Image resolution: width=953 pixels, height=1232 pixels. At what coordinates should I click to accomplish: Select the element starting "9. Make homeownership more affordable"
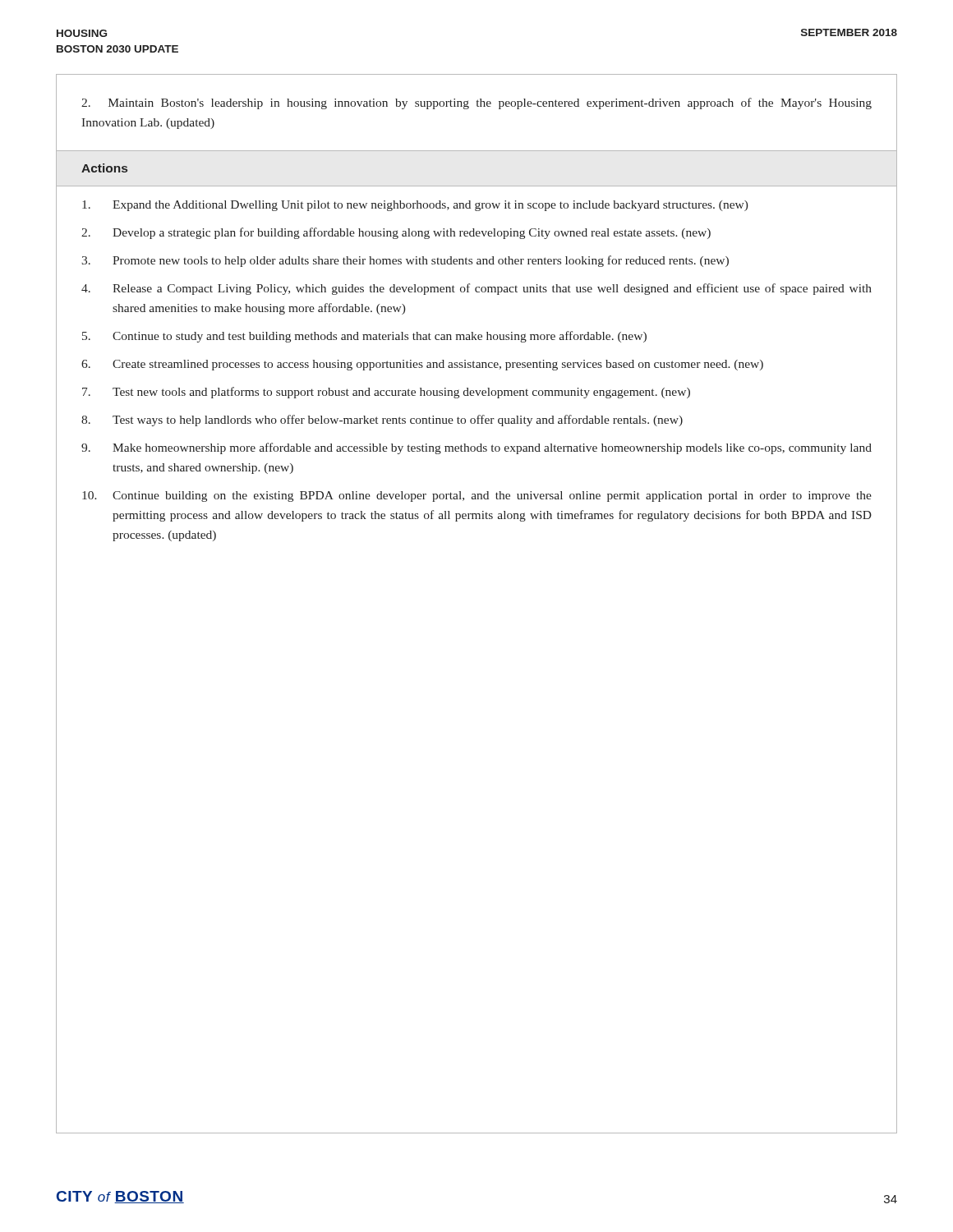click(476, 458)
